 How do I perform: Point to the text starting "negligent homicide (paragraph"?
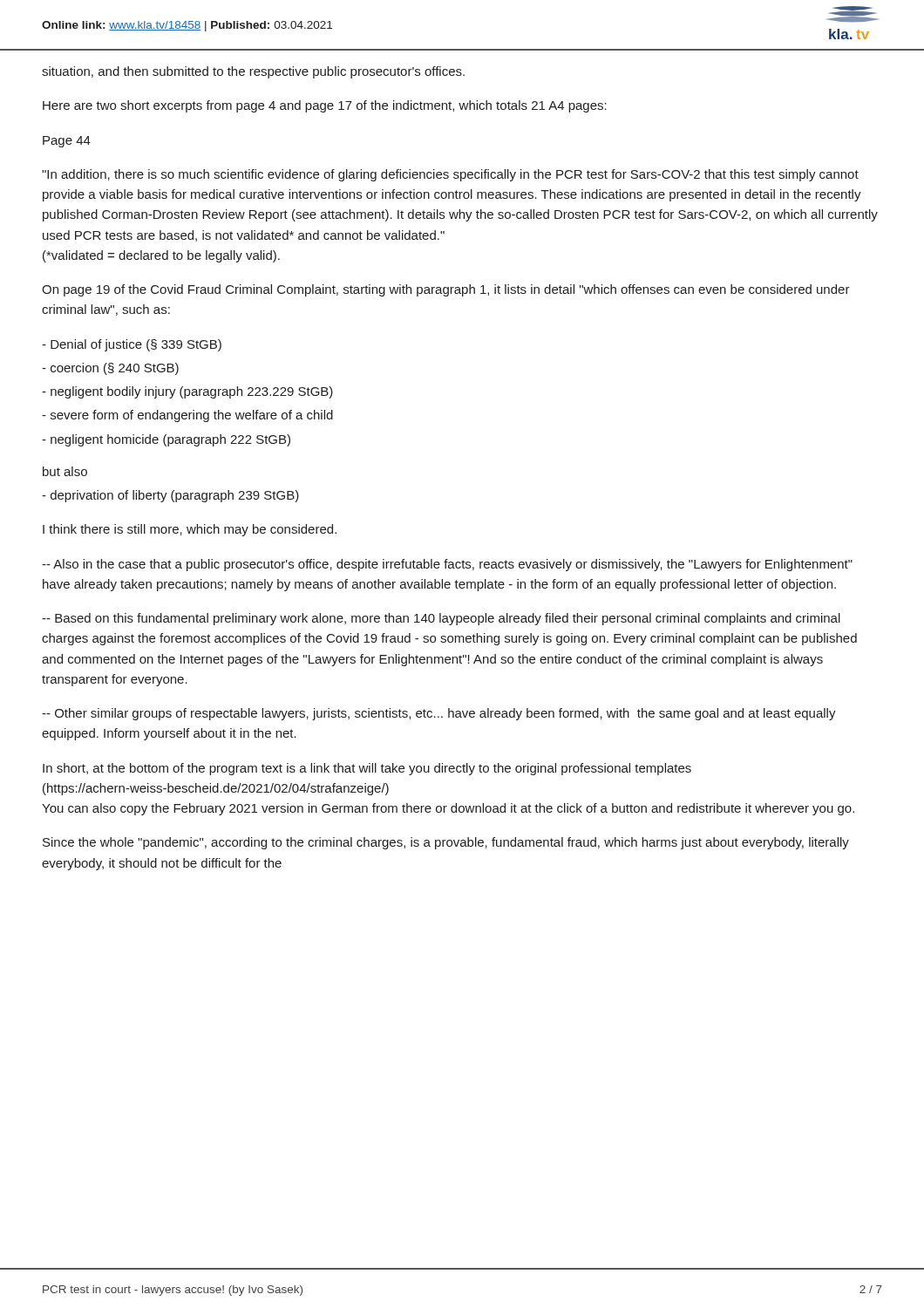coord(167,439)
